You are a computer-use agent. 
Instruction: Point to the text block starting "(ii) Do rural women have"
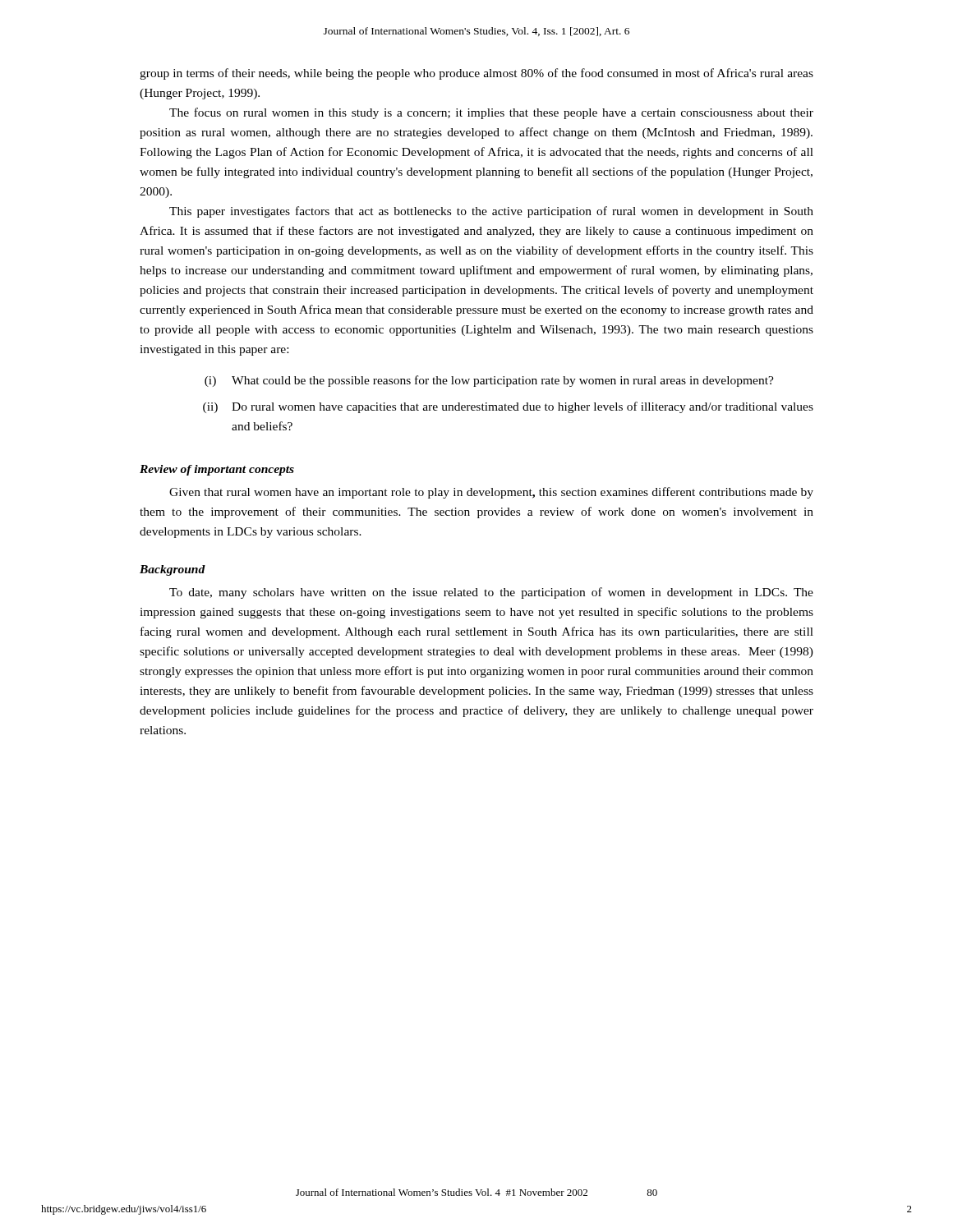[501, 417]
